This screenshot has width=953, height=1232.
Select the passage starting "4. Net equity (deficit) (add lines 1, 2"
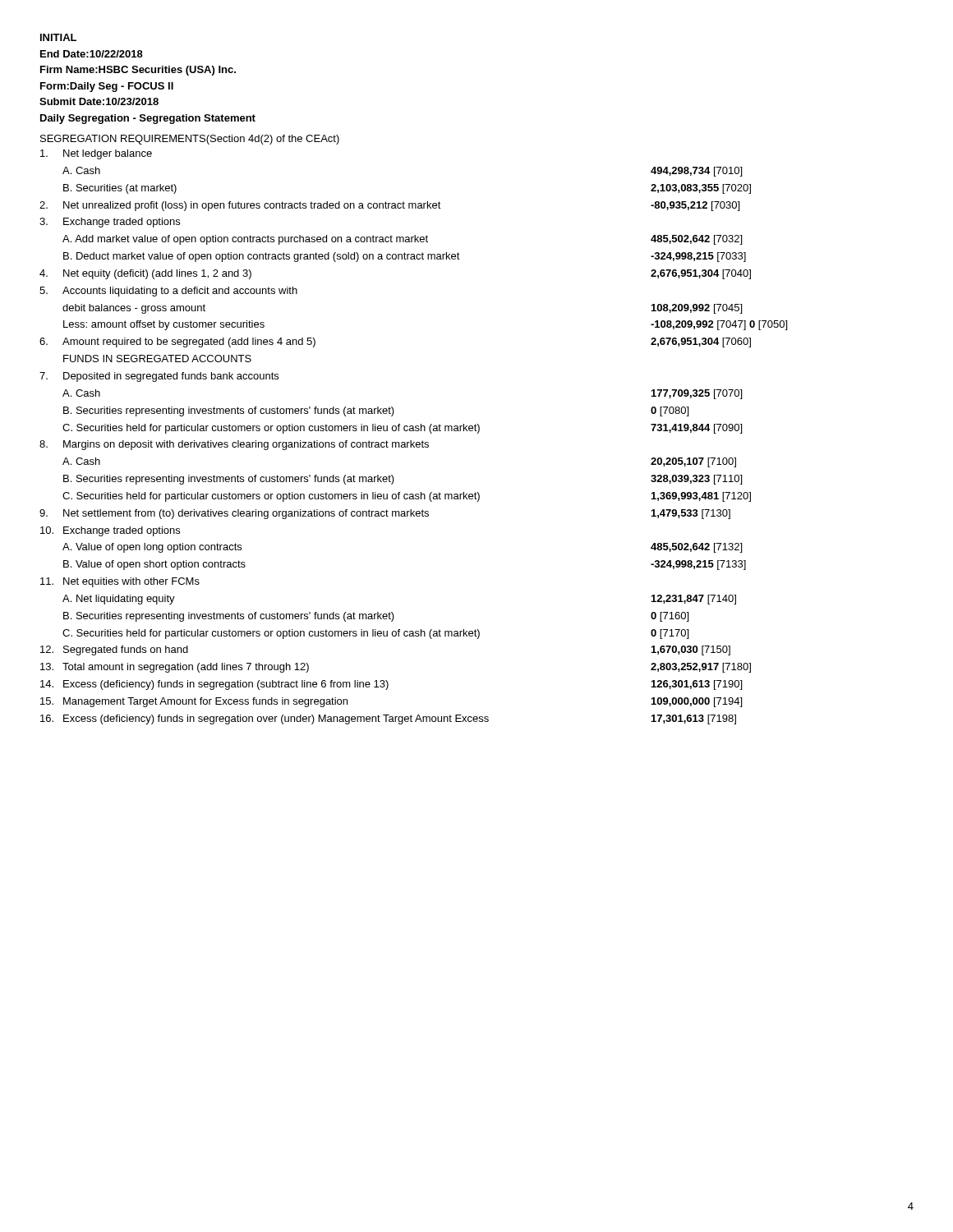tap(161, 274)
